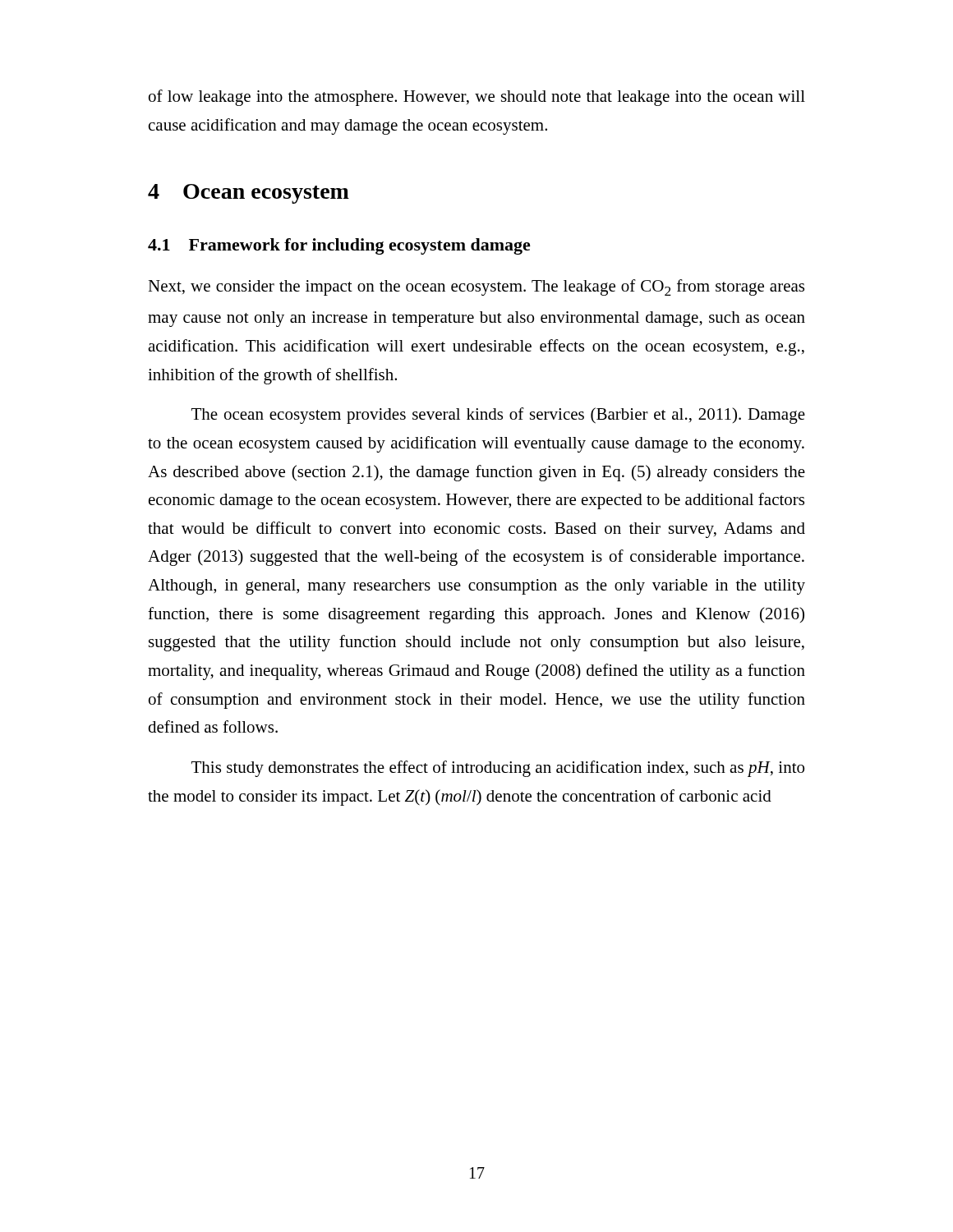The image size is (953, 1232).
Task: Find the text block containing "The ocean ecosystem"
Action: coord(476,571)
